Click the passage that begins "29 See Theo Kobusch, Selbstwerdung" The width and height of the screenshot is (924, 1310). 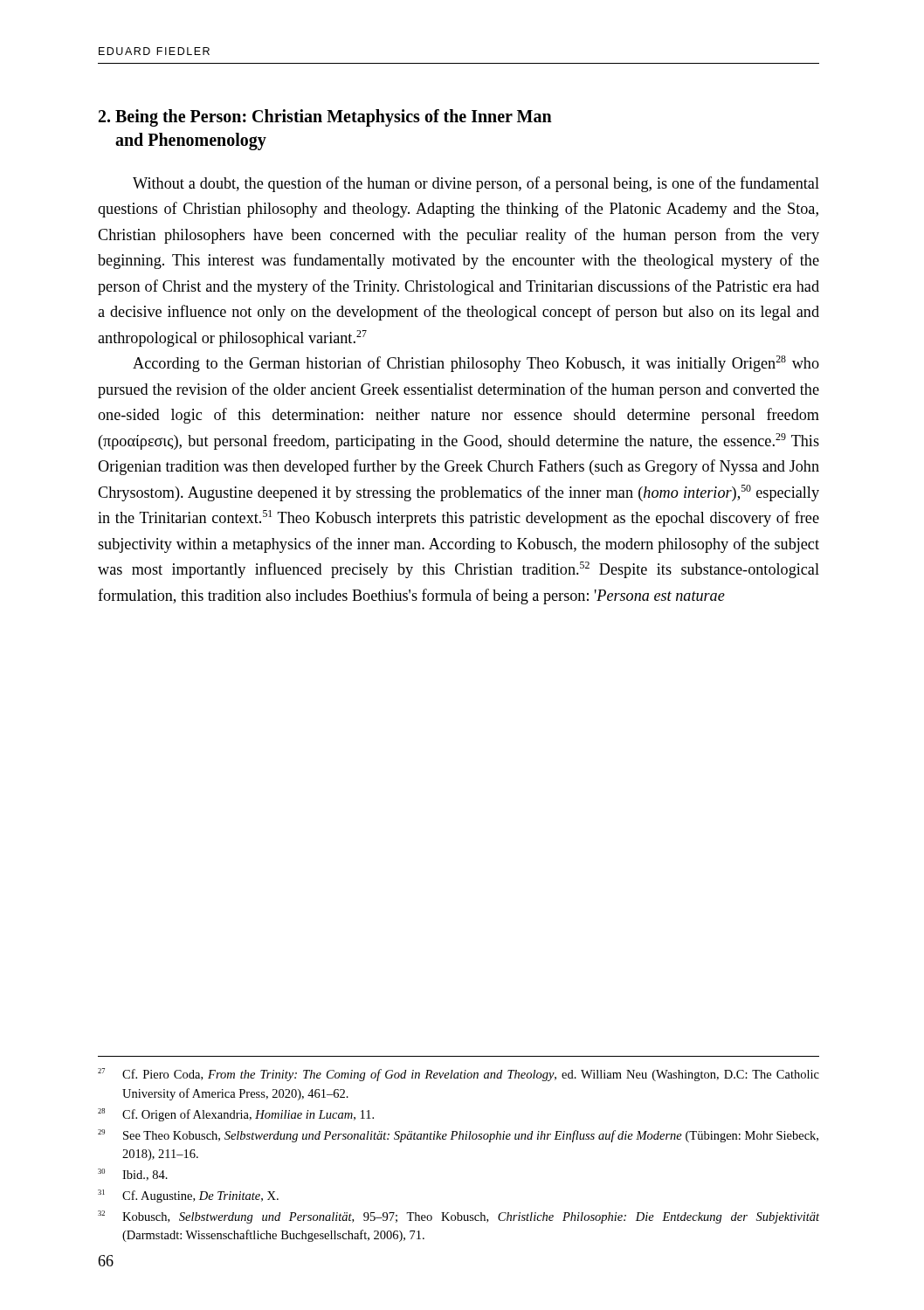pyautogui.click(x=459, y=1145)
